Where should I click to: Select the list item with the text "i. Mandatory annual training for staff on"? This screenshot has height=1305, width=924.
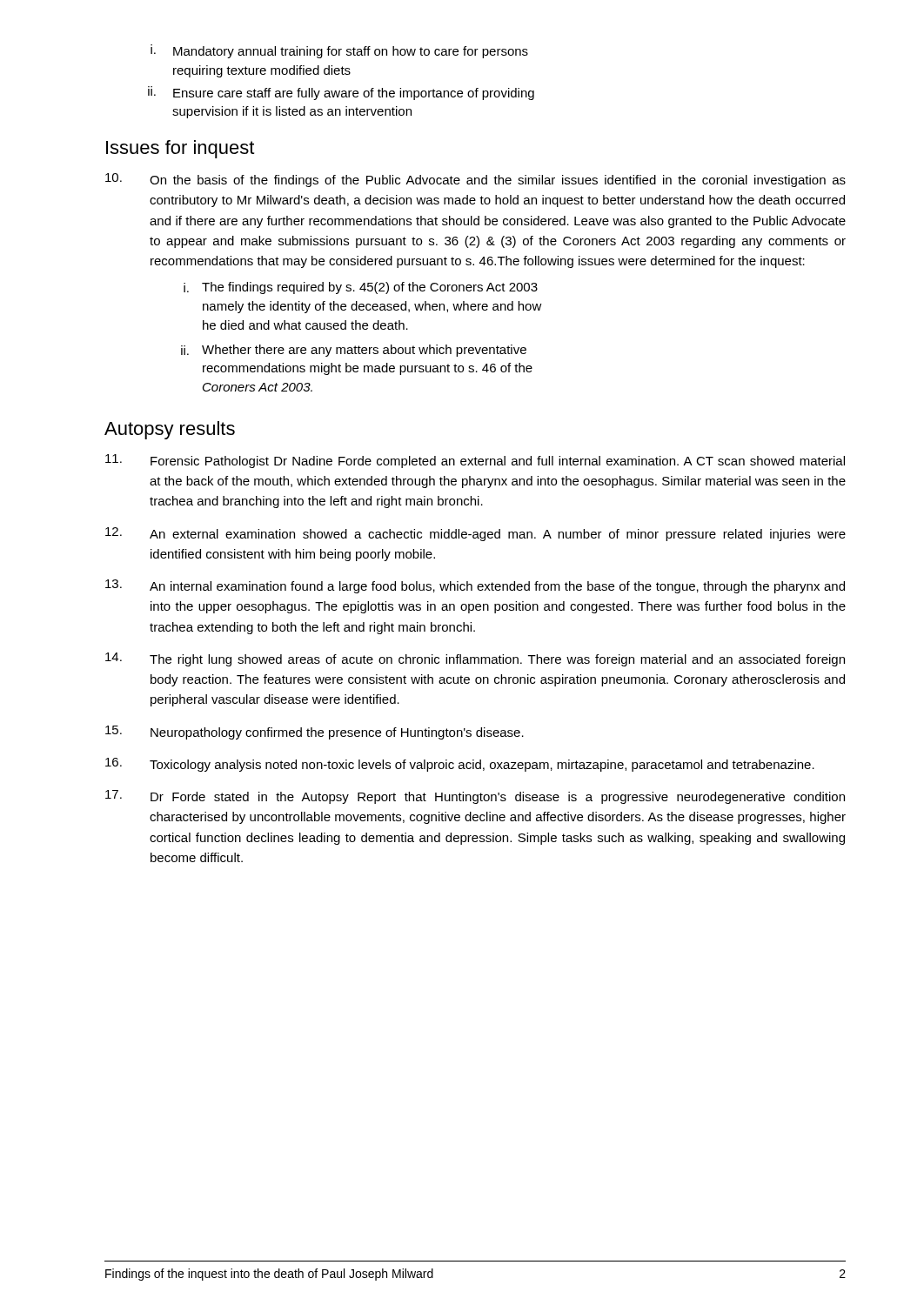pos(316,61)
